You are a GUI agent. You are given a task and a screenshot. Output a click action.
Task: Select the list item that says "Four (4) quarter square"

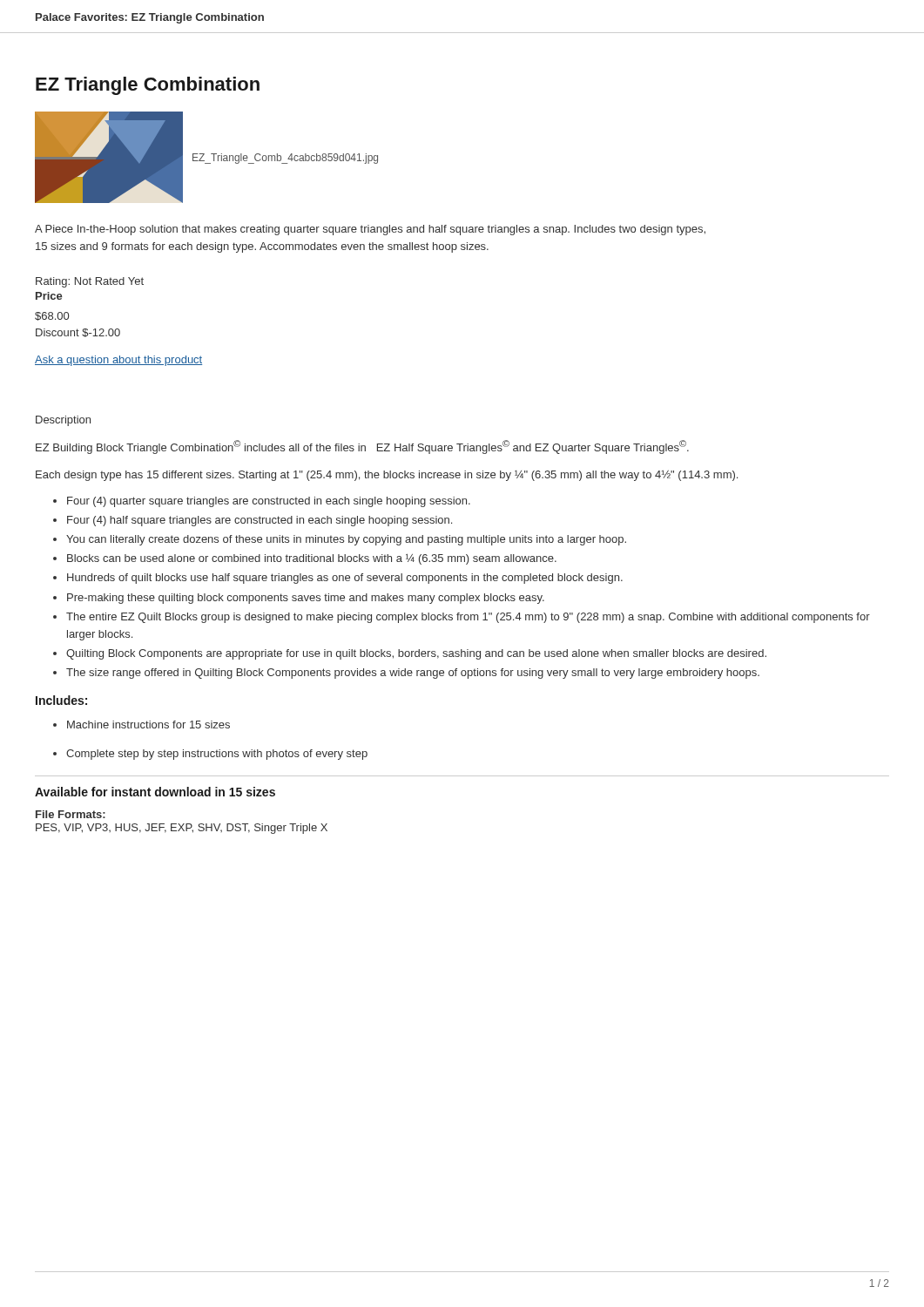point(269,500)
